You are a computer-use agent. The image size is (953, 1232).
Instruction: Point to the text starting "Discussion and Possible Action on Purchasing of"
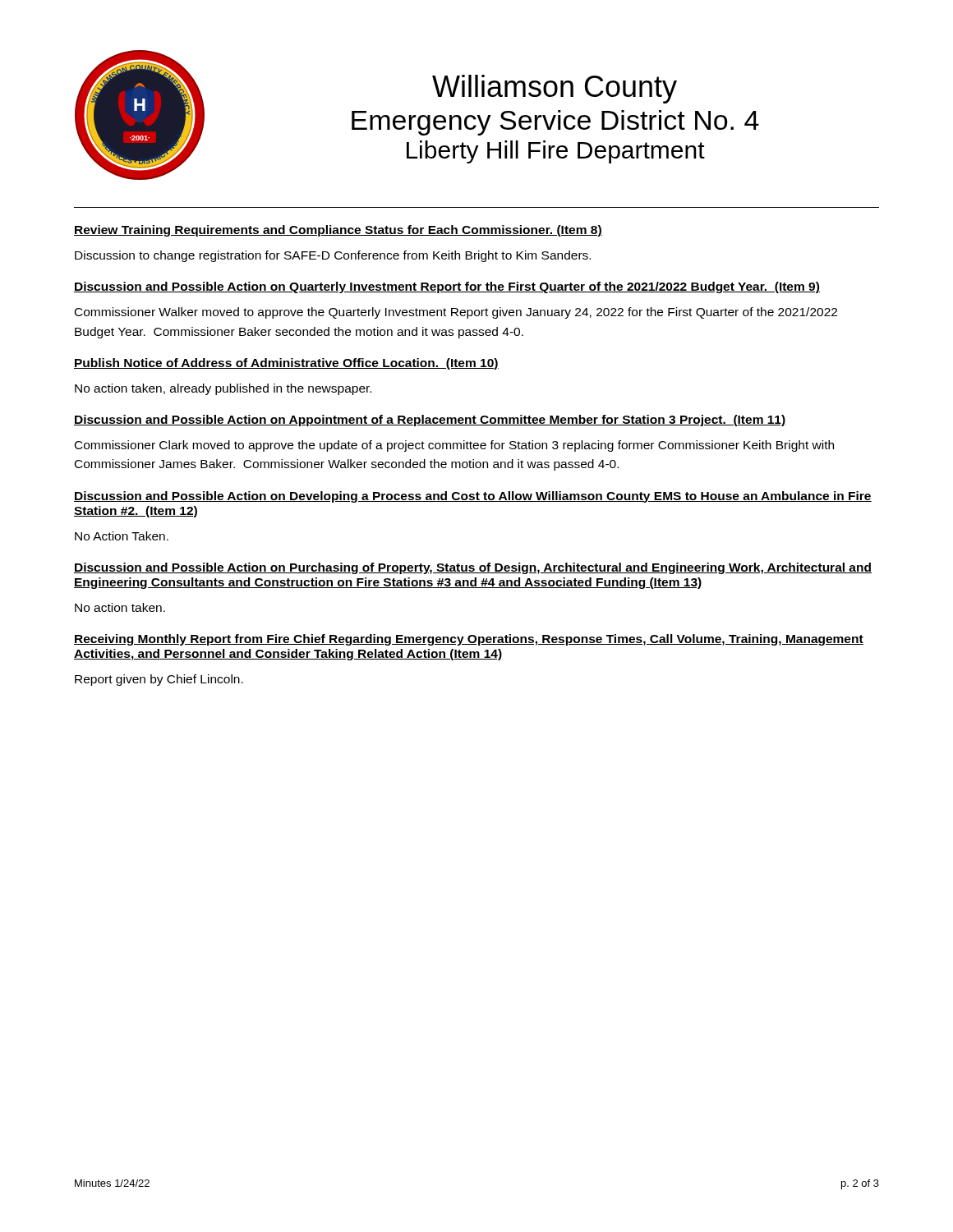(x=473, y=574)
